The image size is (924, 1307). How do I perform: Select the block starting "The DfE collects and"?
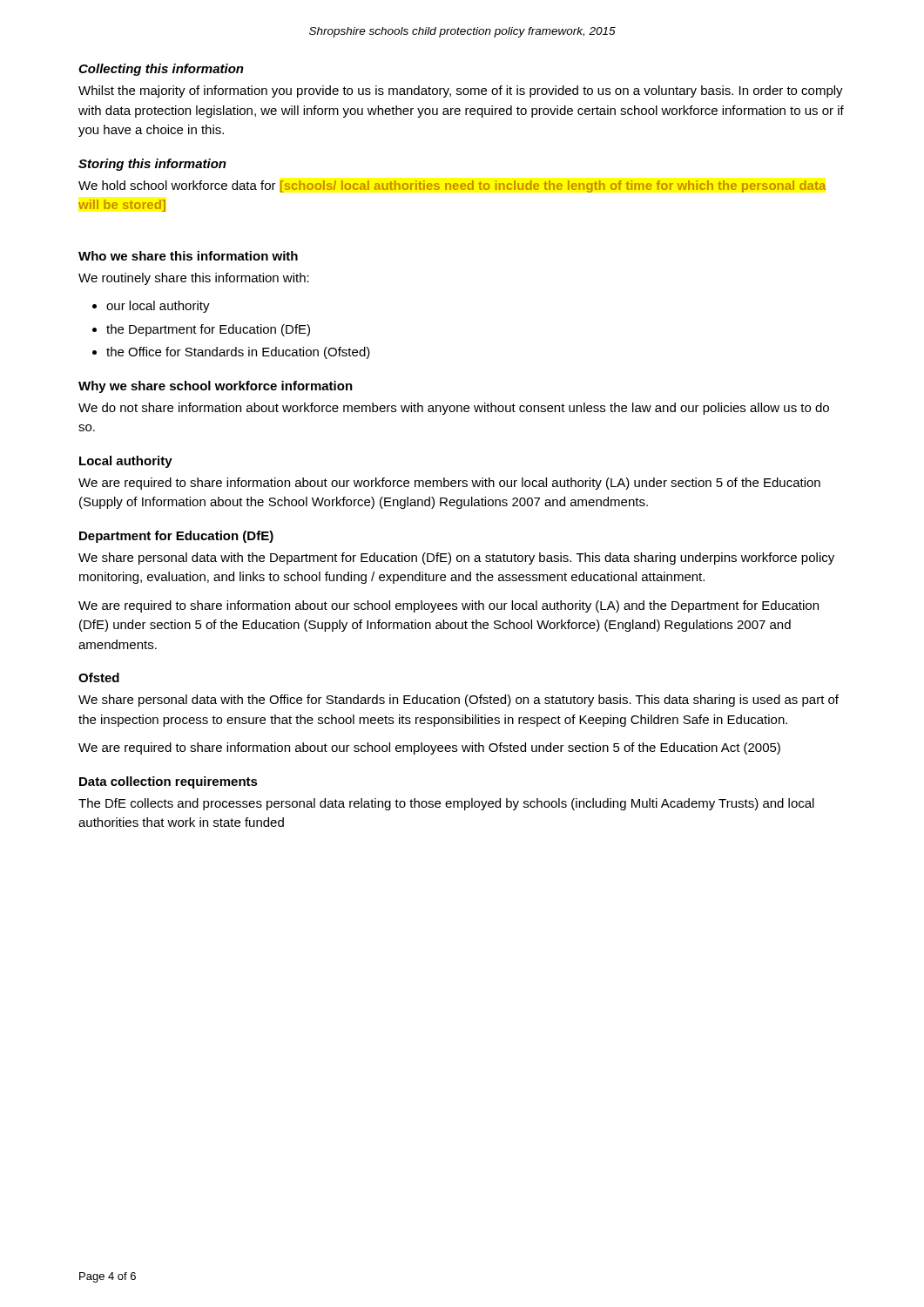(462, 813)
